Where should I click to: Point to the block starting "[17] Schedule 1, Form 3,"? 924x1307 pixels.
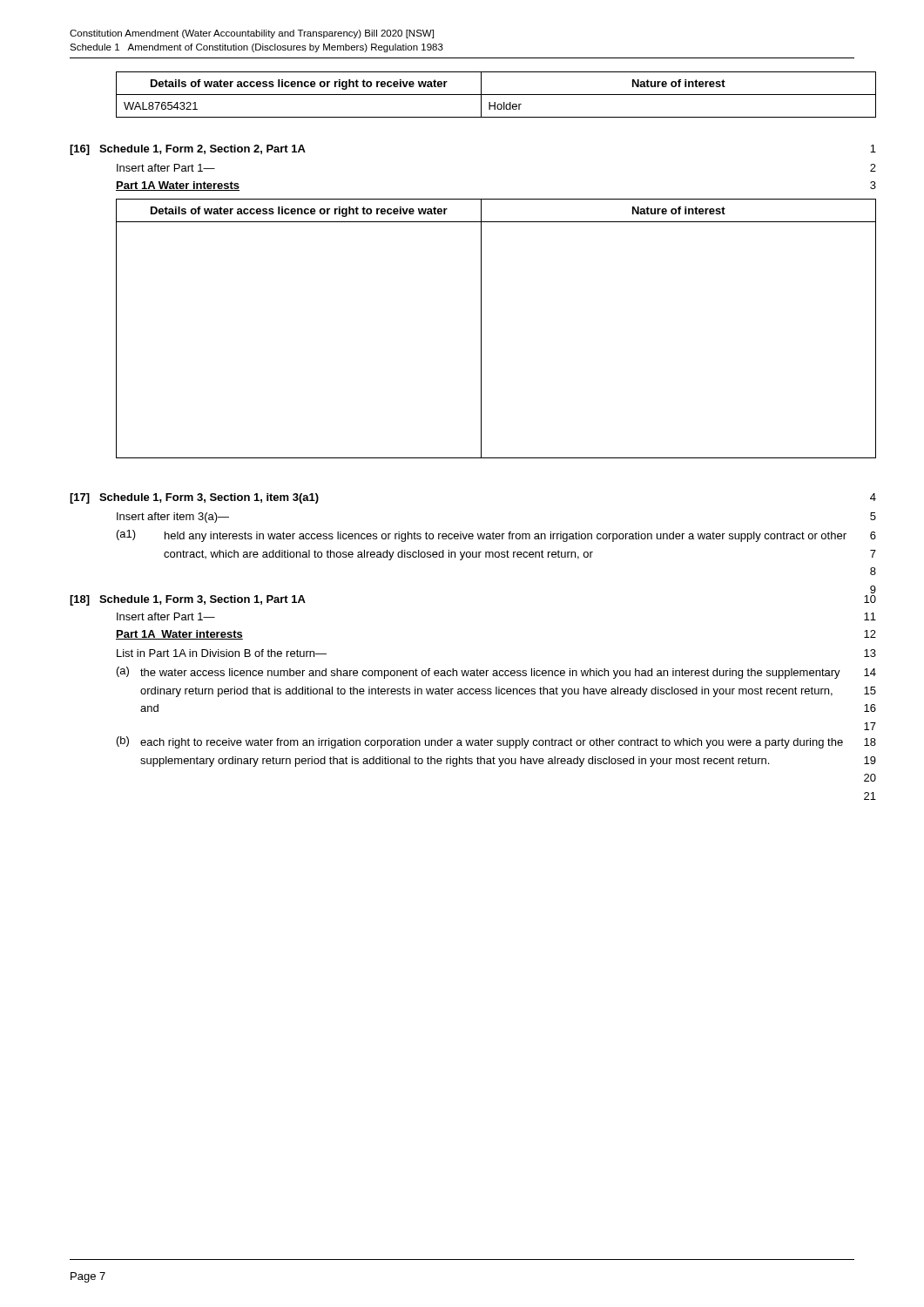pos(200,498)
